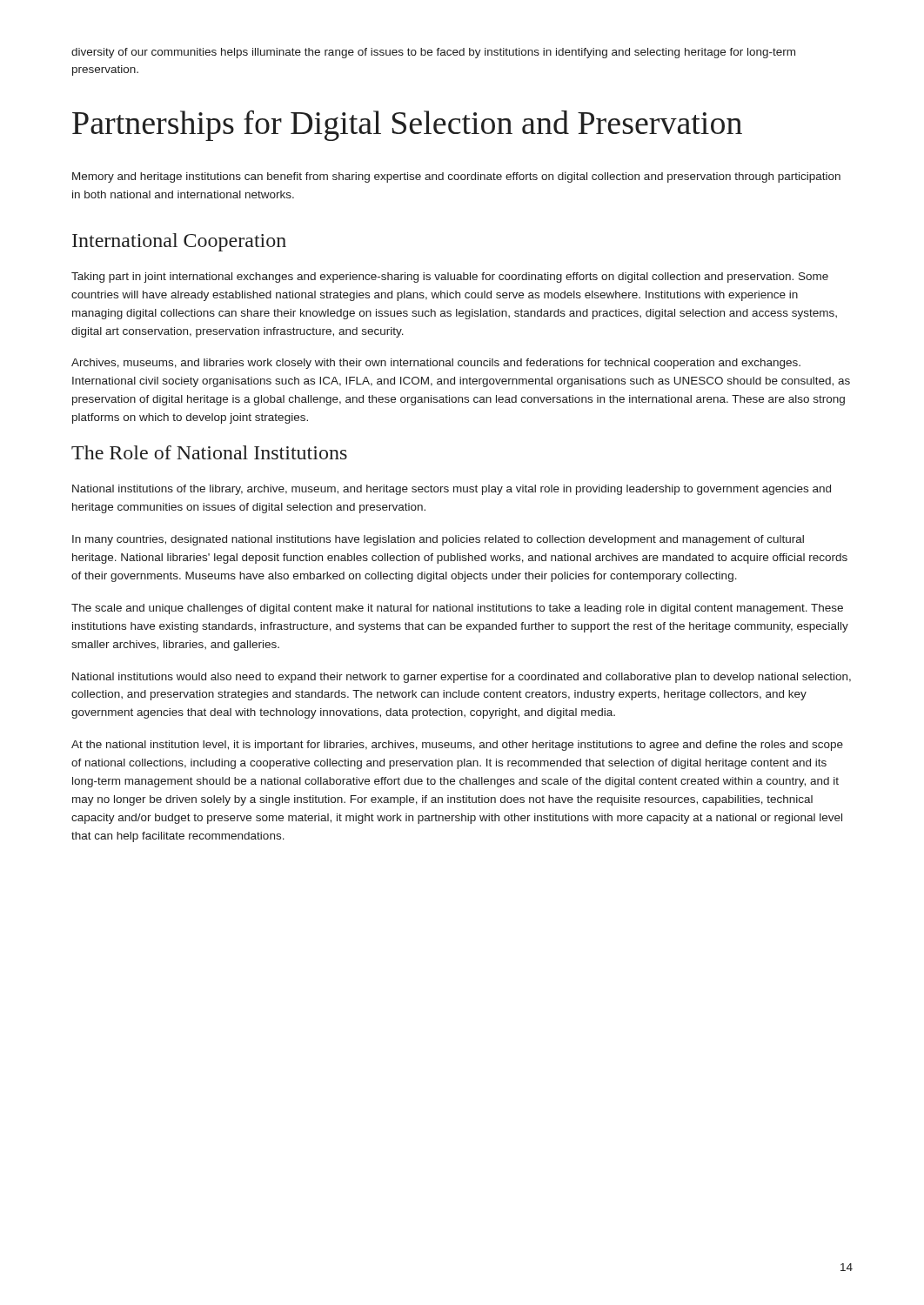924x1305 pixels.
Task: Locate the text block with the text "Archives, museums, and"
Action: click(462, 391)
